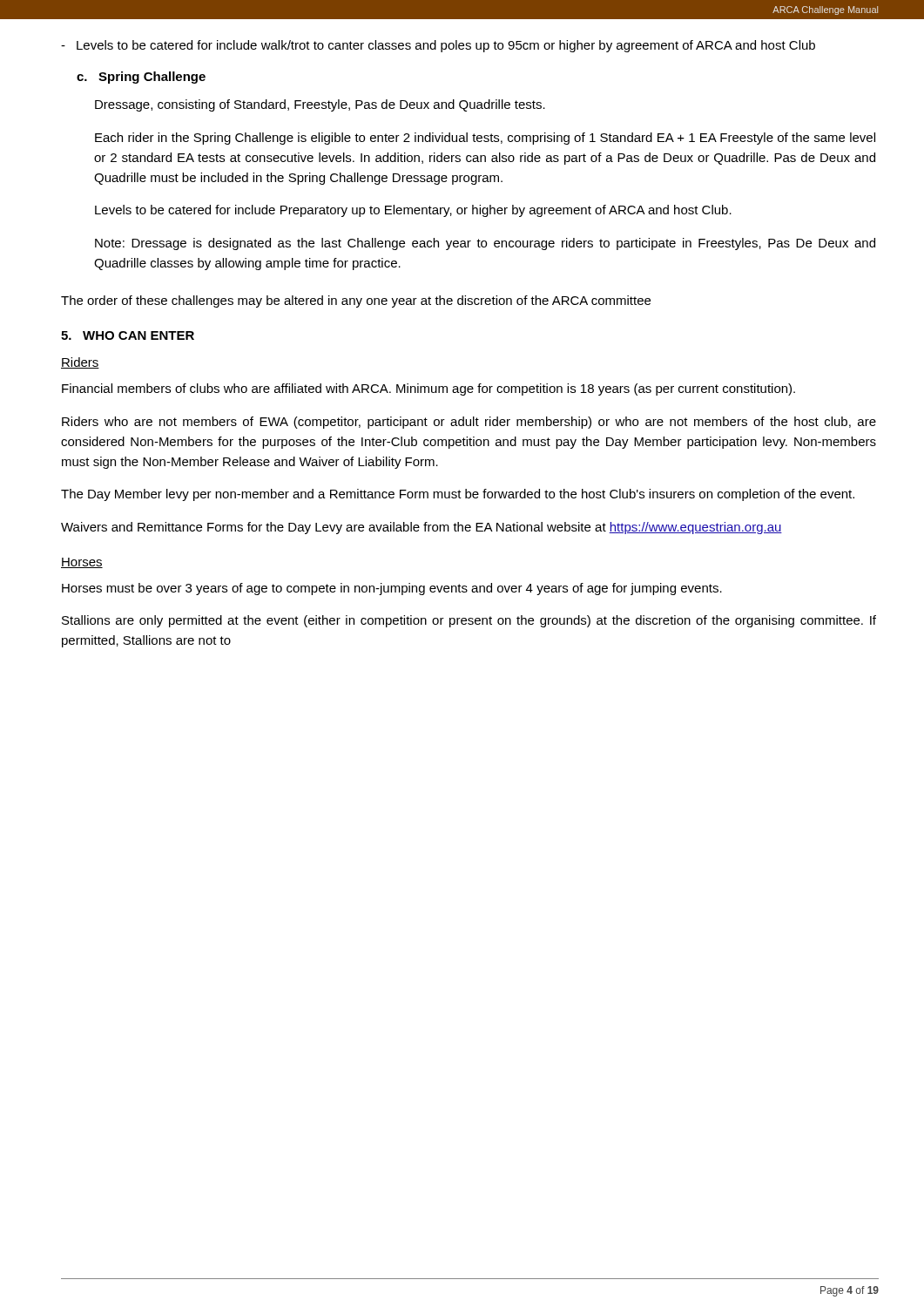Screen dimensions: 1307x924
Task: Click the passage that begins "Financial members of clubs"
Action: (429, 388)
